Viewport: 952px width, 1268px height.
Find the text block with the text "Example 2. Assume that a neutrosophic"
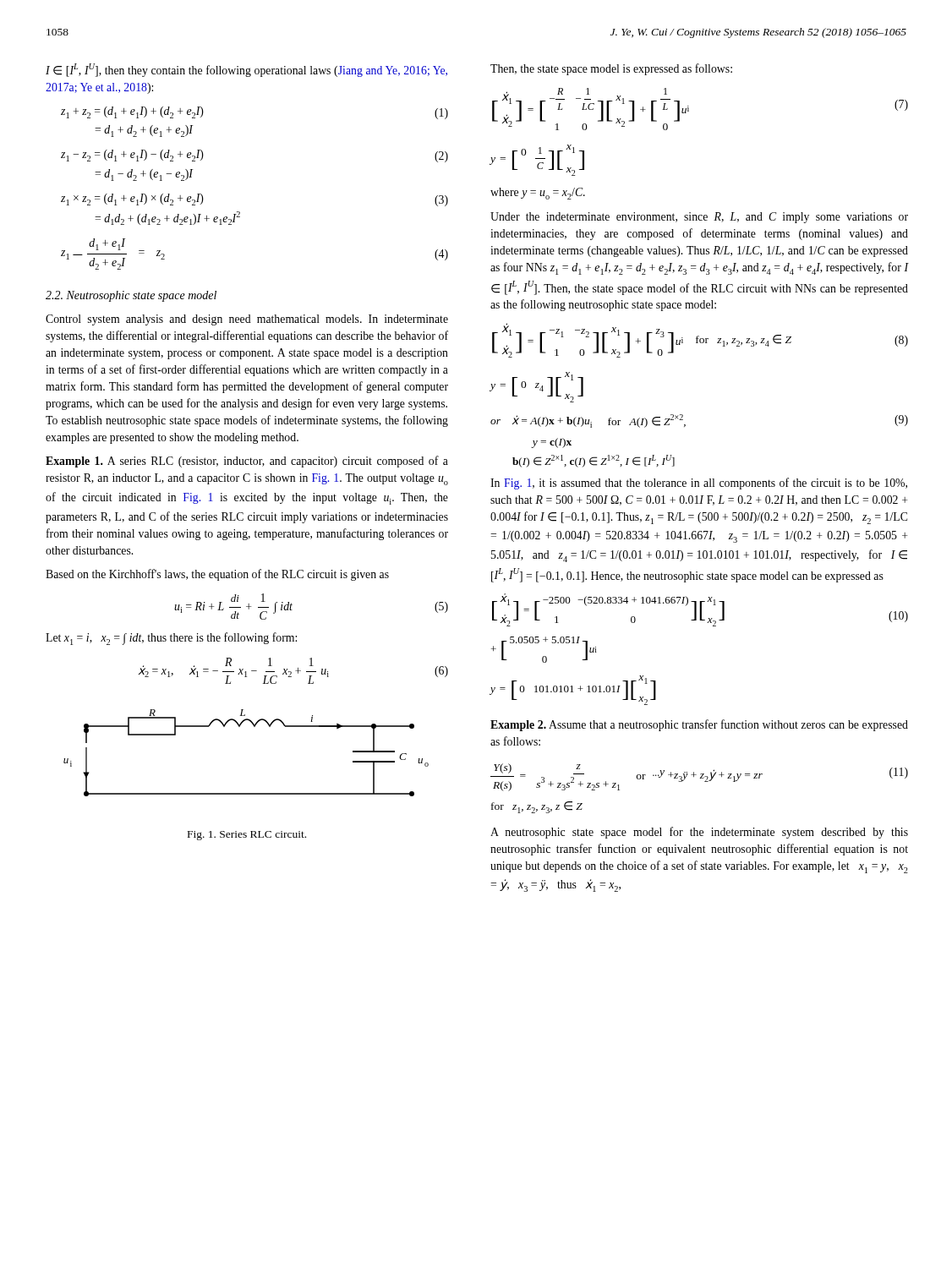pos(699,733)
